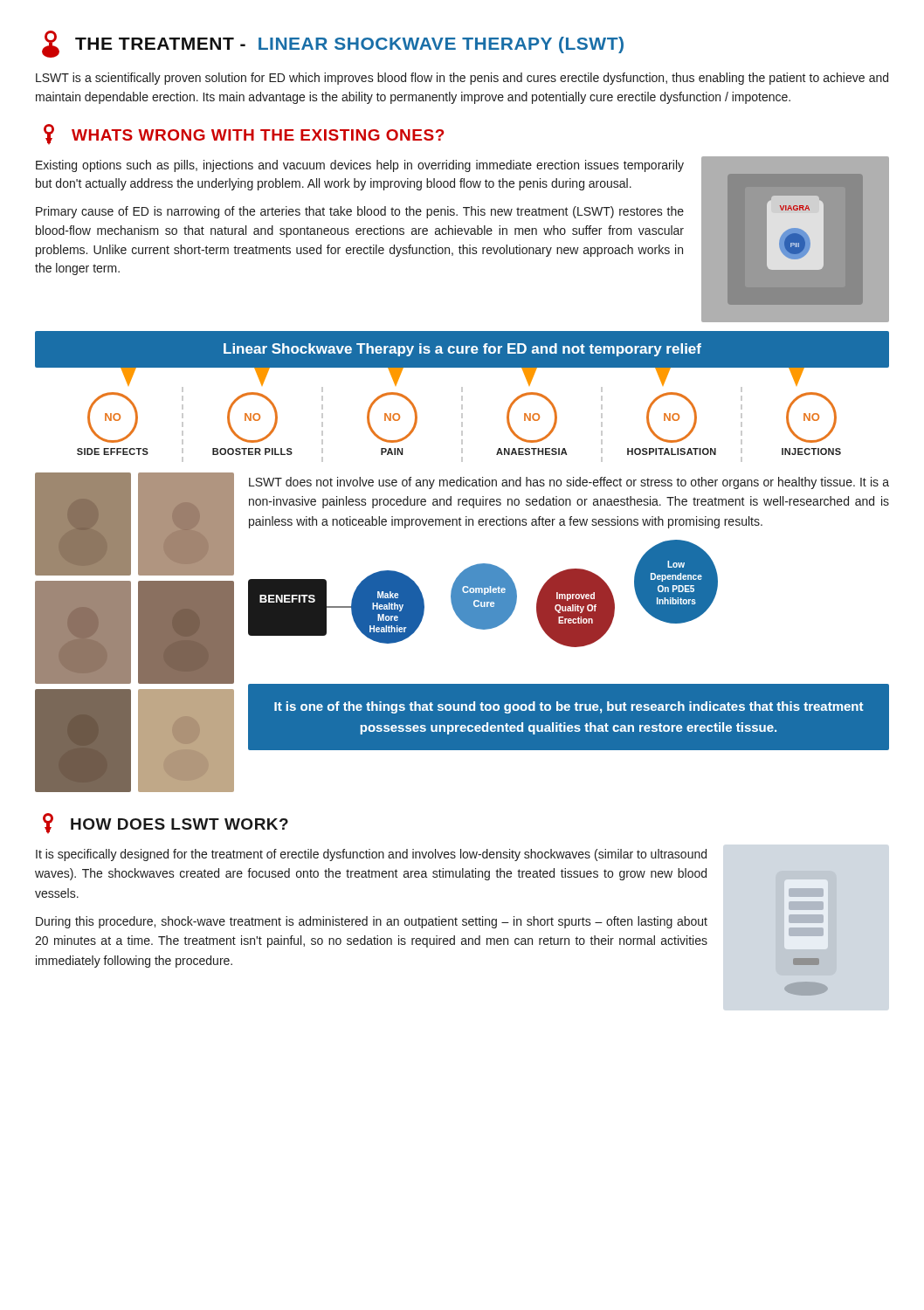Viewport: 924px width, 1310px height.
Task: Locate the block of text that opens with "LSWT is a scientifically proven solution"
Action: 462,88
